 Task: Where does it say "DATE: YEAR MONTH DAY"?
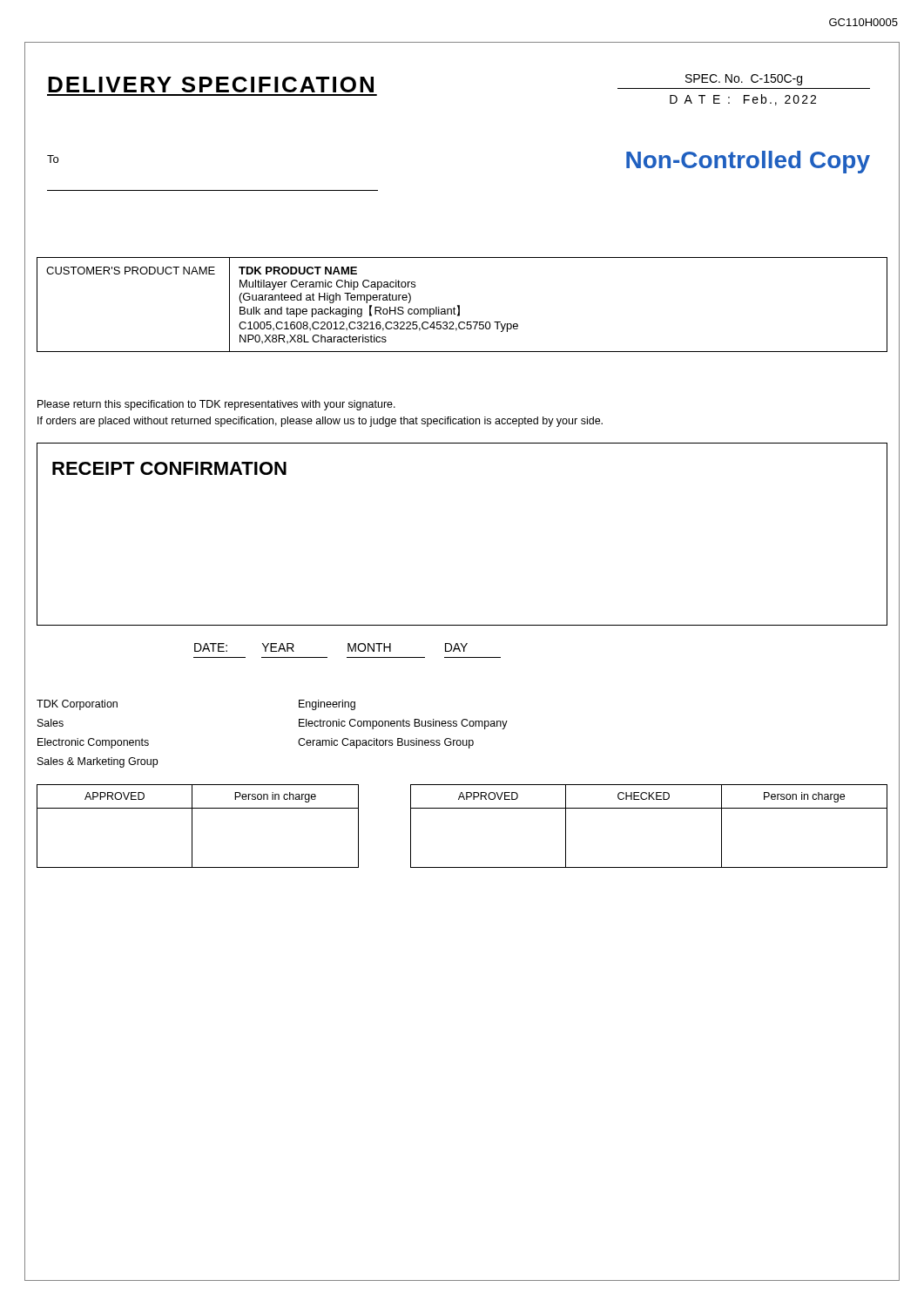[x=347, y=649]
